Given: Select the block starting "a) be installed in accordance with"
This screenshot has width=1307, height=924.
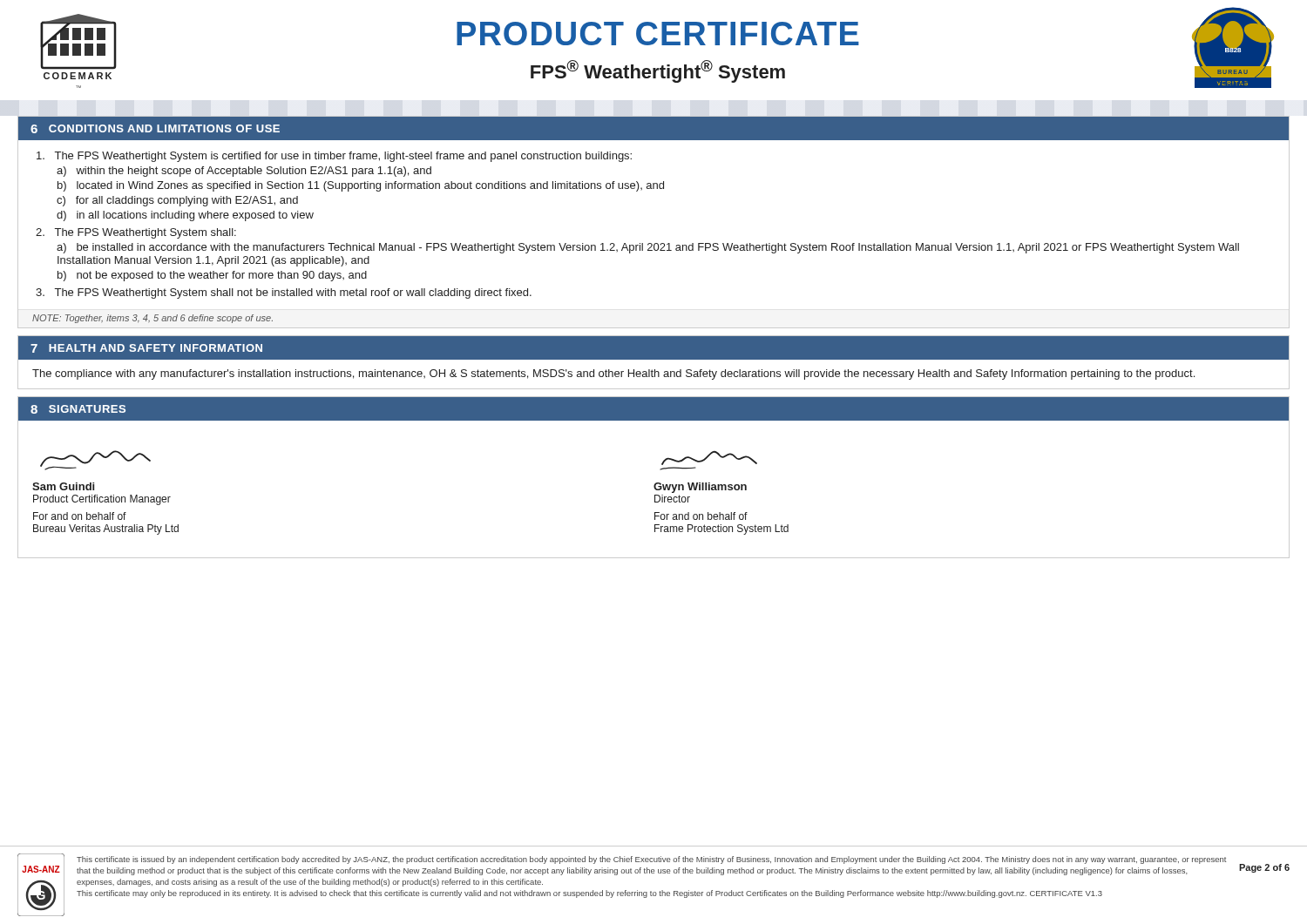Looking at the screenshot, I should tap(648, 253).
